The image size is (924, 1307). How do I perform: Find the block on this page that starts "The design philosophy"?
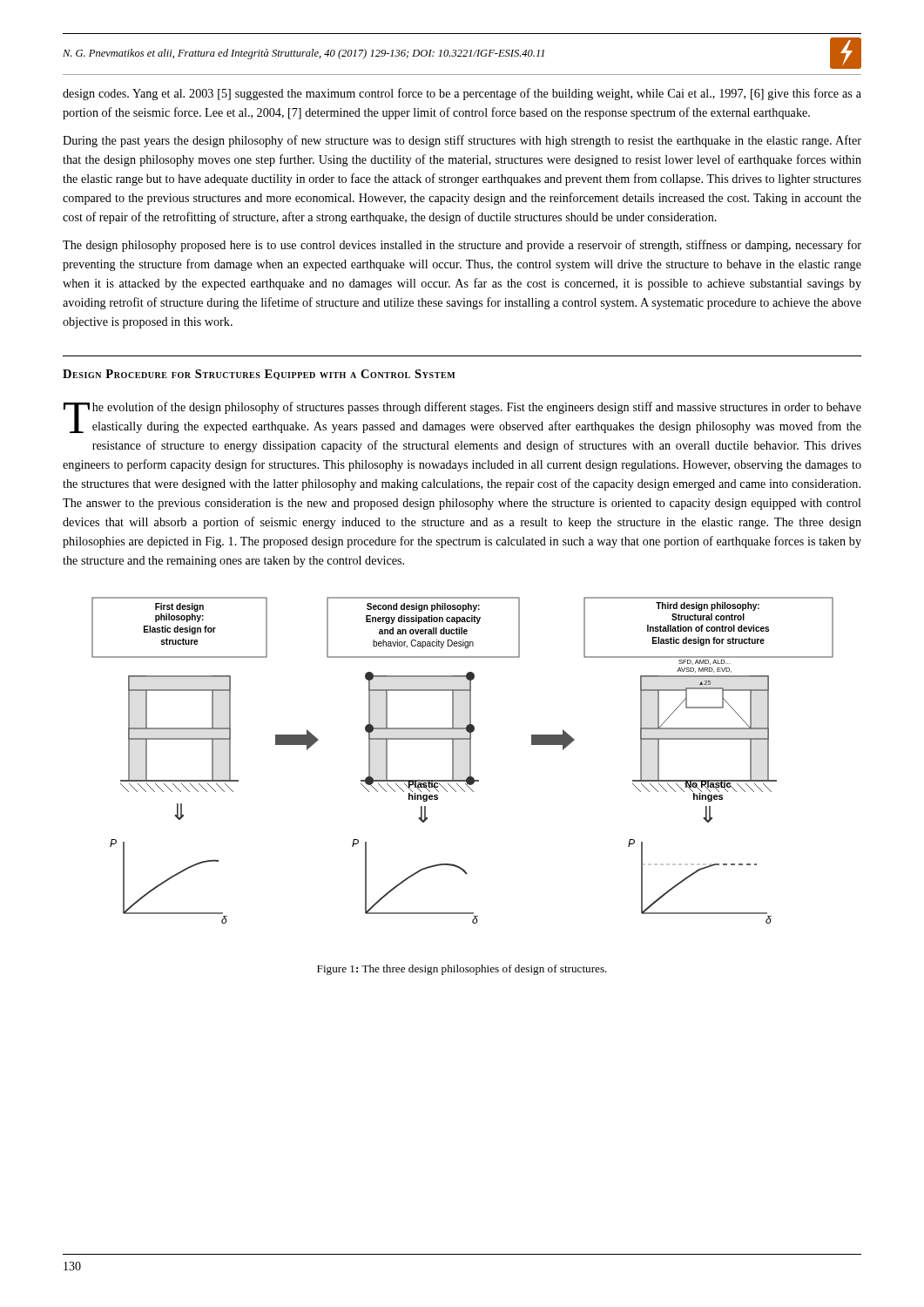(x=462, y=283)
